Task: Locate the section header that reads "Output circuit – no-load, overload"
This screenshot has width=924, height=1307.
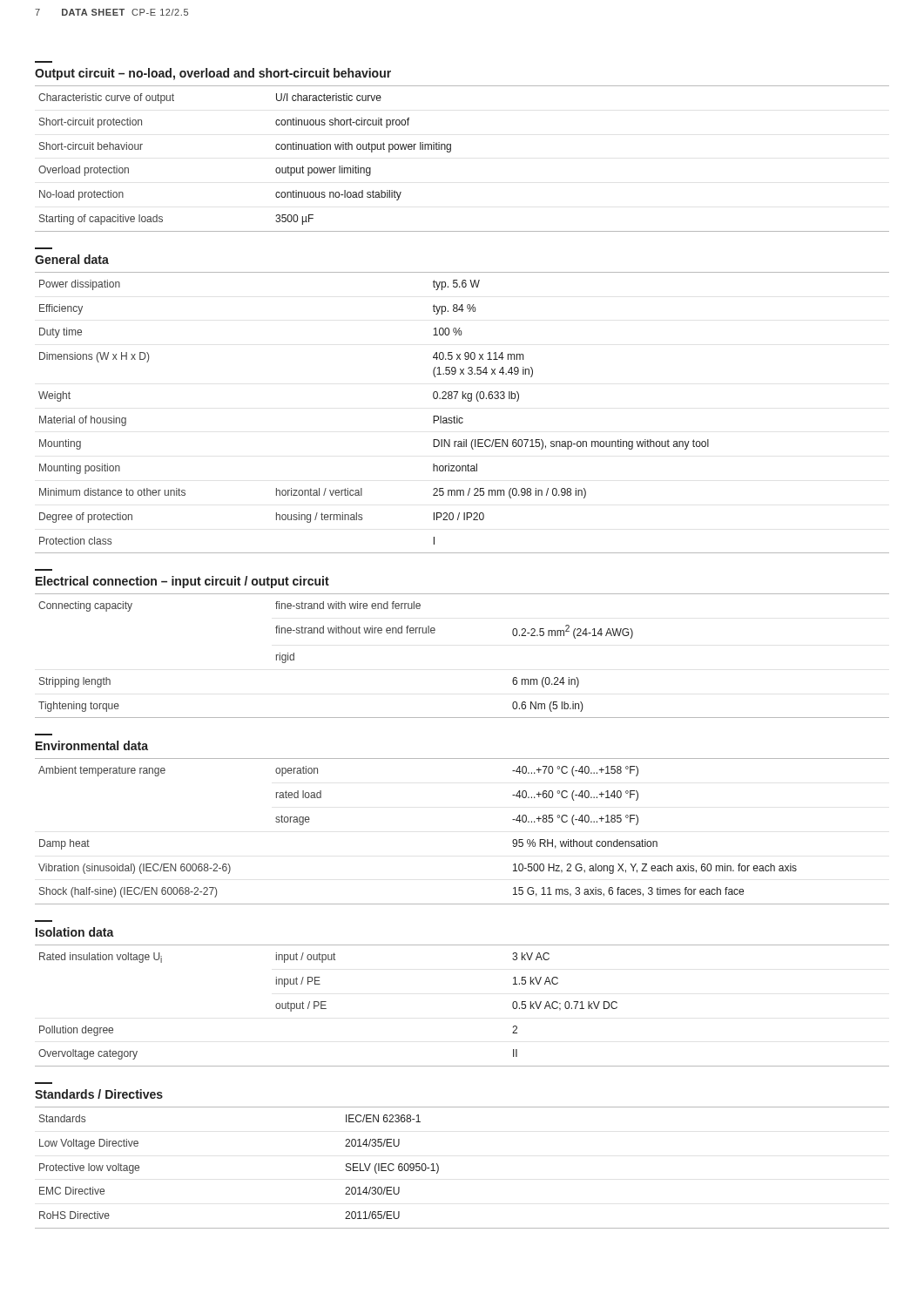Action: (213, 73)
